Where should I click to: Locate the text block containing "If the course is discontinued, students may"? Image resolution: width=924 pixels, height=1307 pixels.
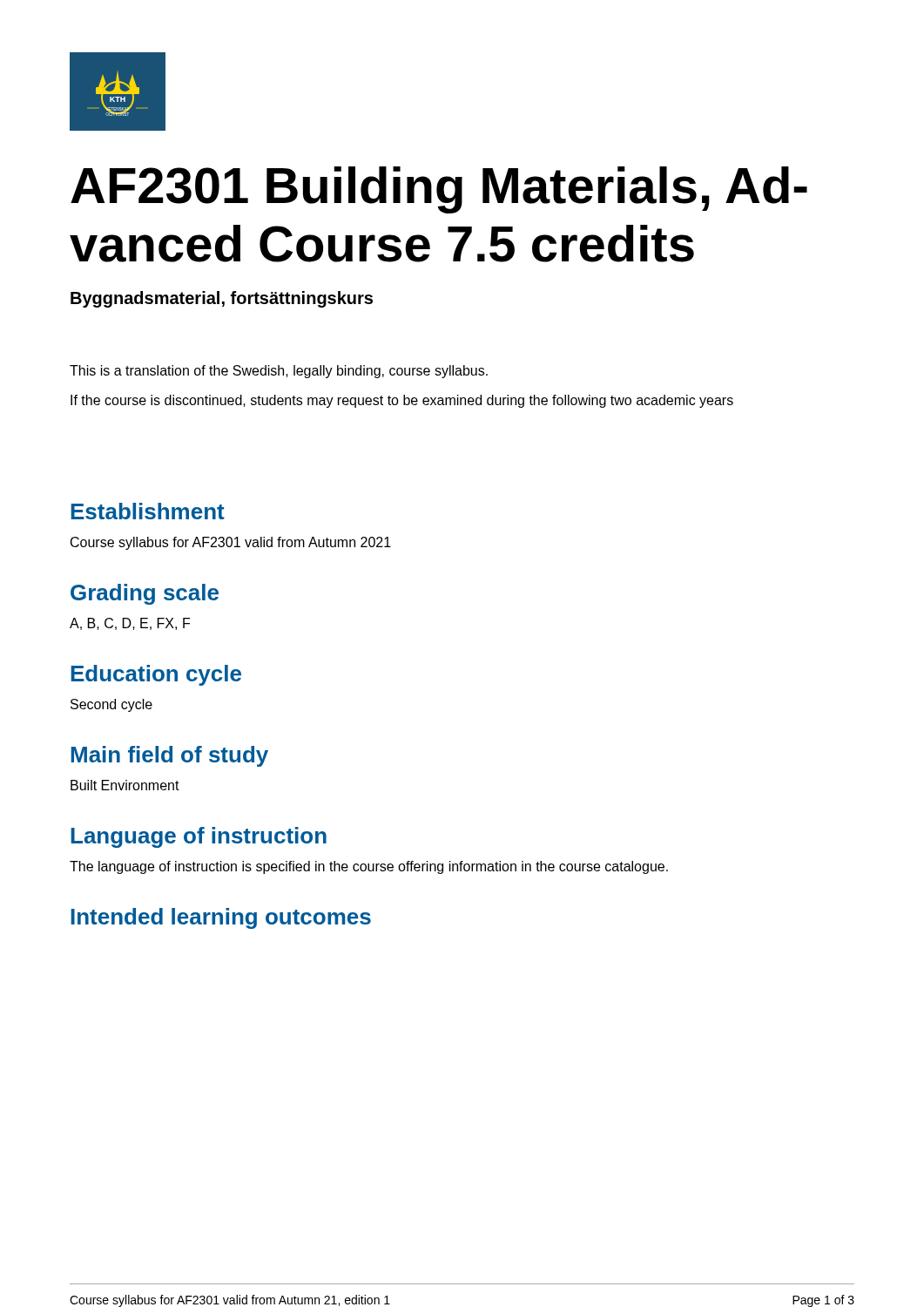(402, 401)
